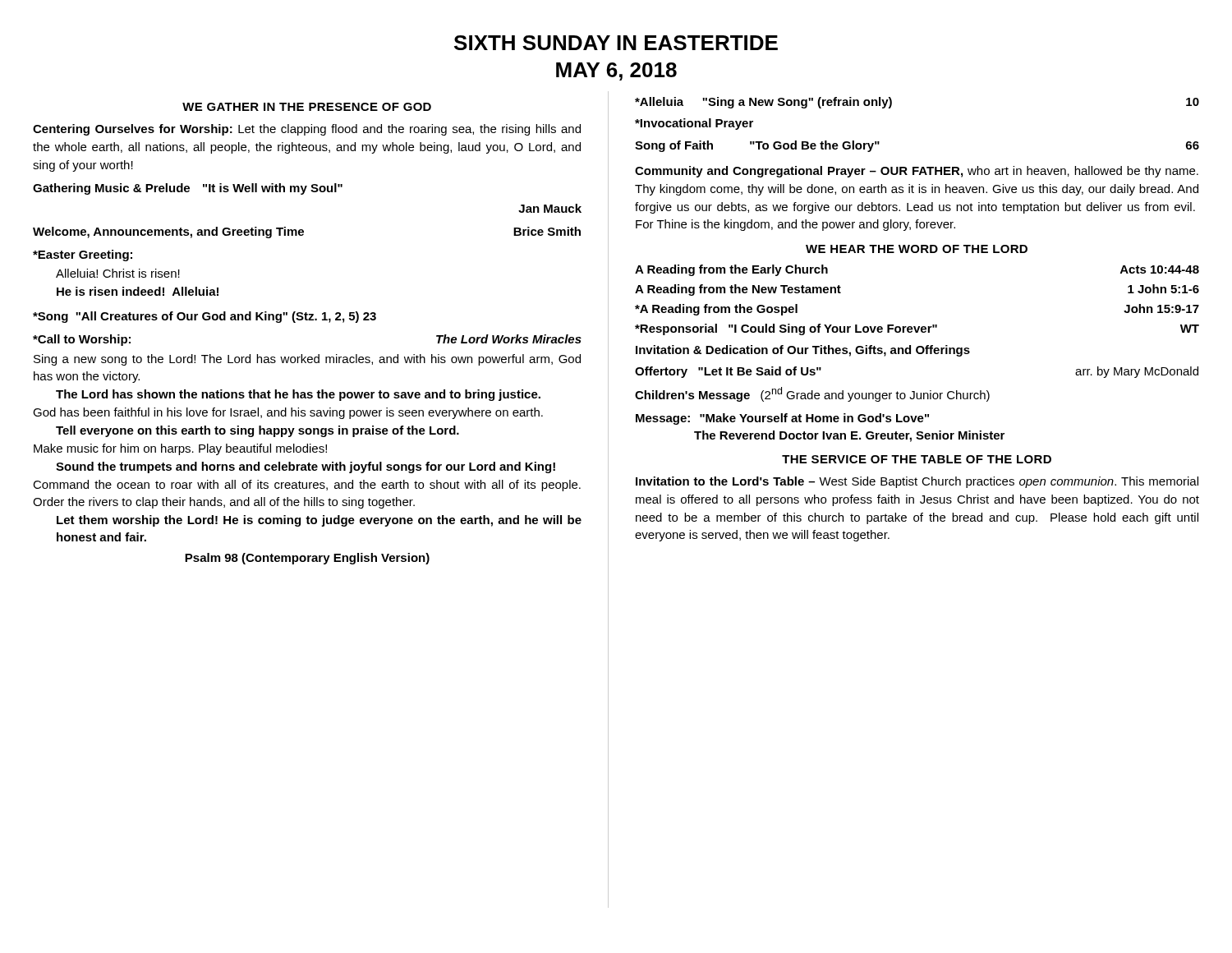This screenshot has height=953, width=1232.
Task: Select the text starting "WE HEAR THE WORD OF THE LORD"
Action: tap(917, 248)
